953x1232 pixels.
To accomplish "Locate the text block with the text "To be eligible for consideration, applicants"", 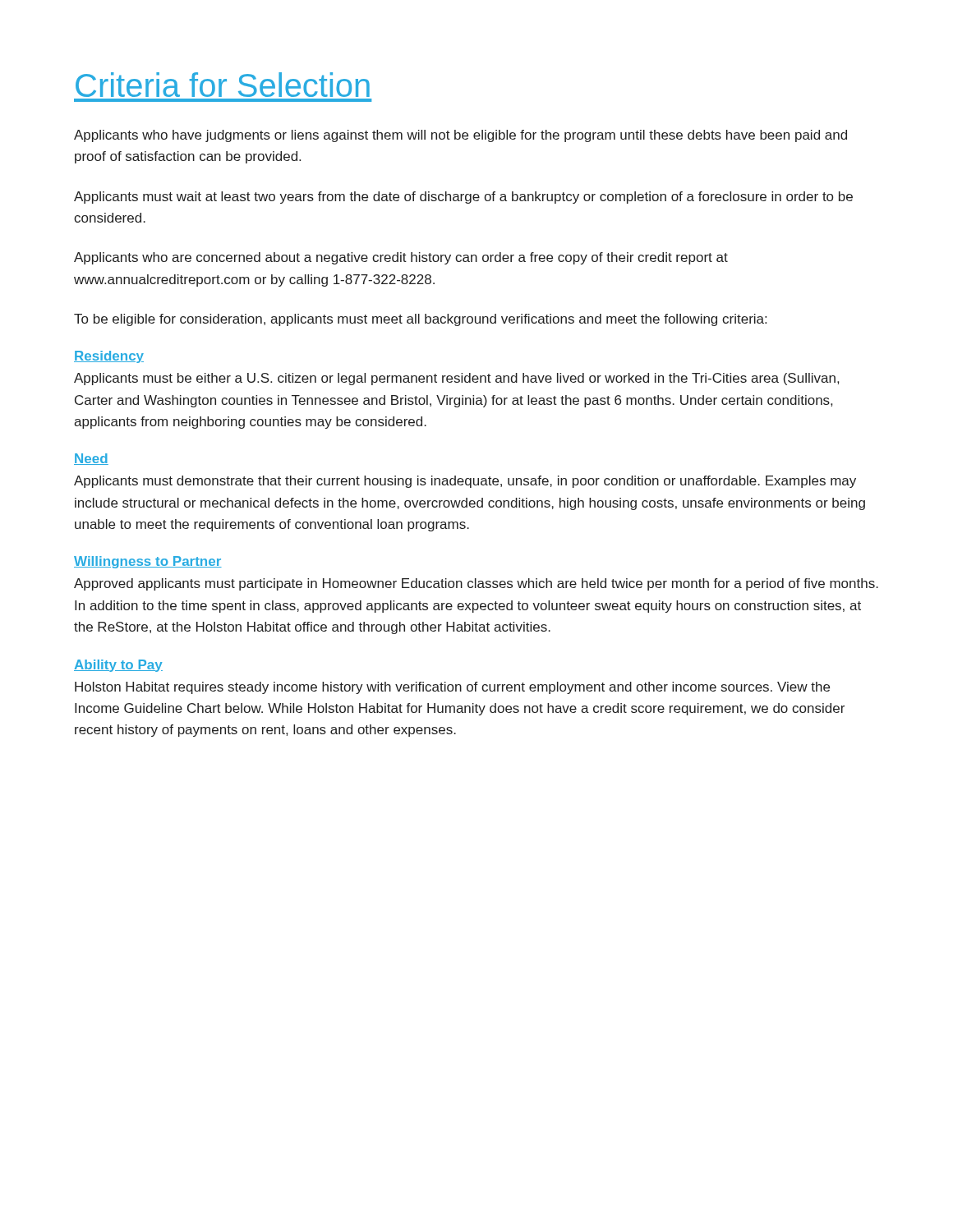I will 421,319.
